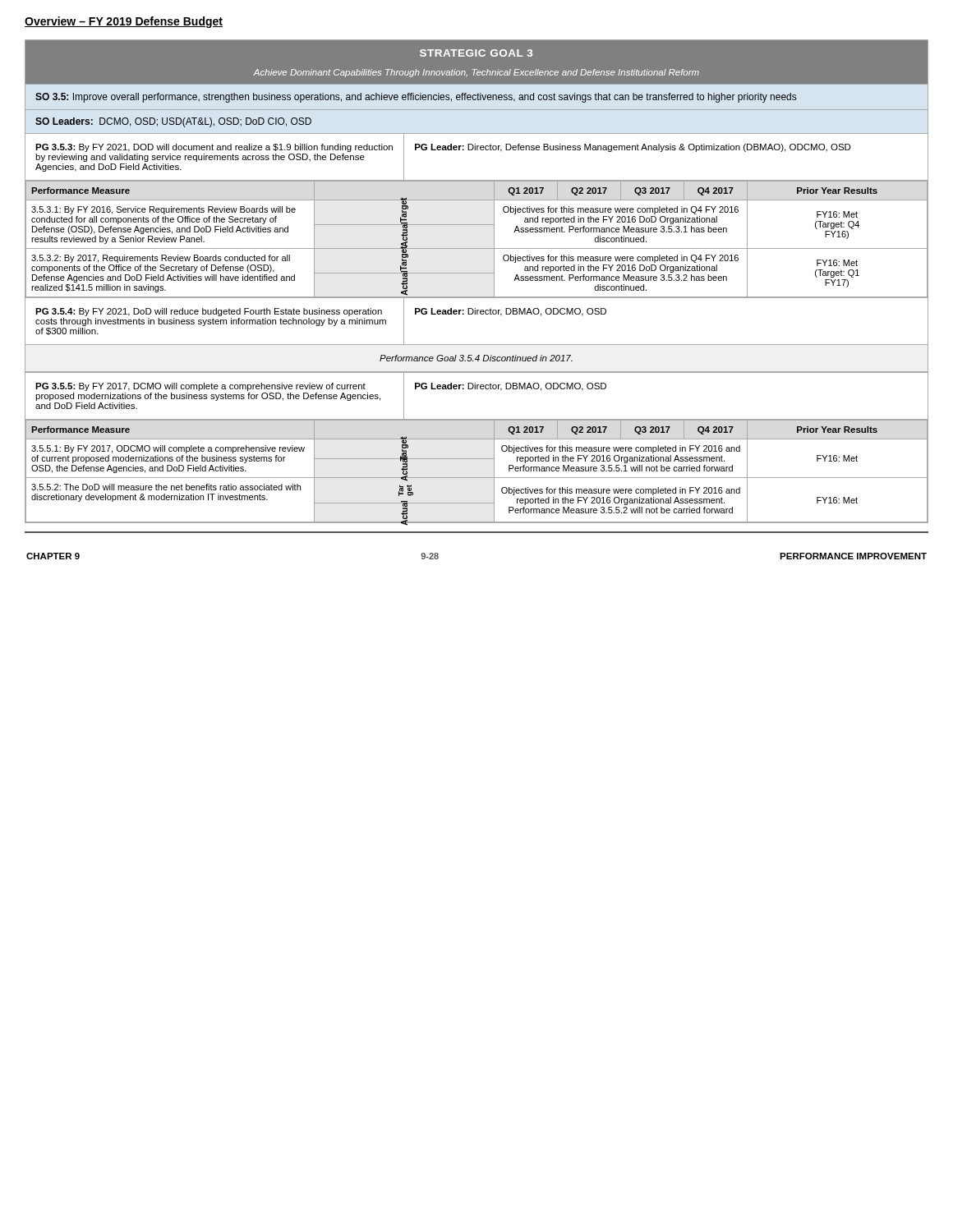Screen dimensions: 1232x953
Task: Find the text block containing "SO Leaders: DCMO, OSD; USD(AT&L), OSD; DoD"
Action: pos(174,122)
